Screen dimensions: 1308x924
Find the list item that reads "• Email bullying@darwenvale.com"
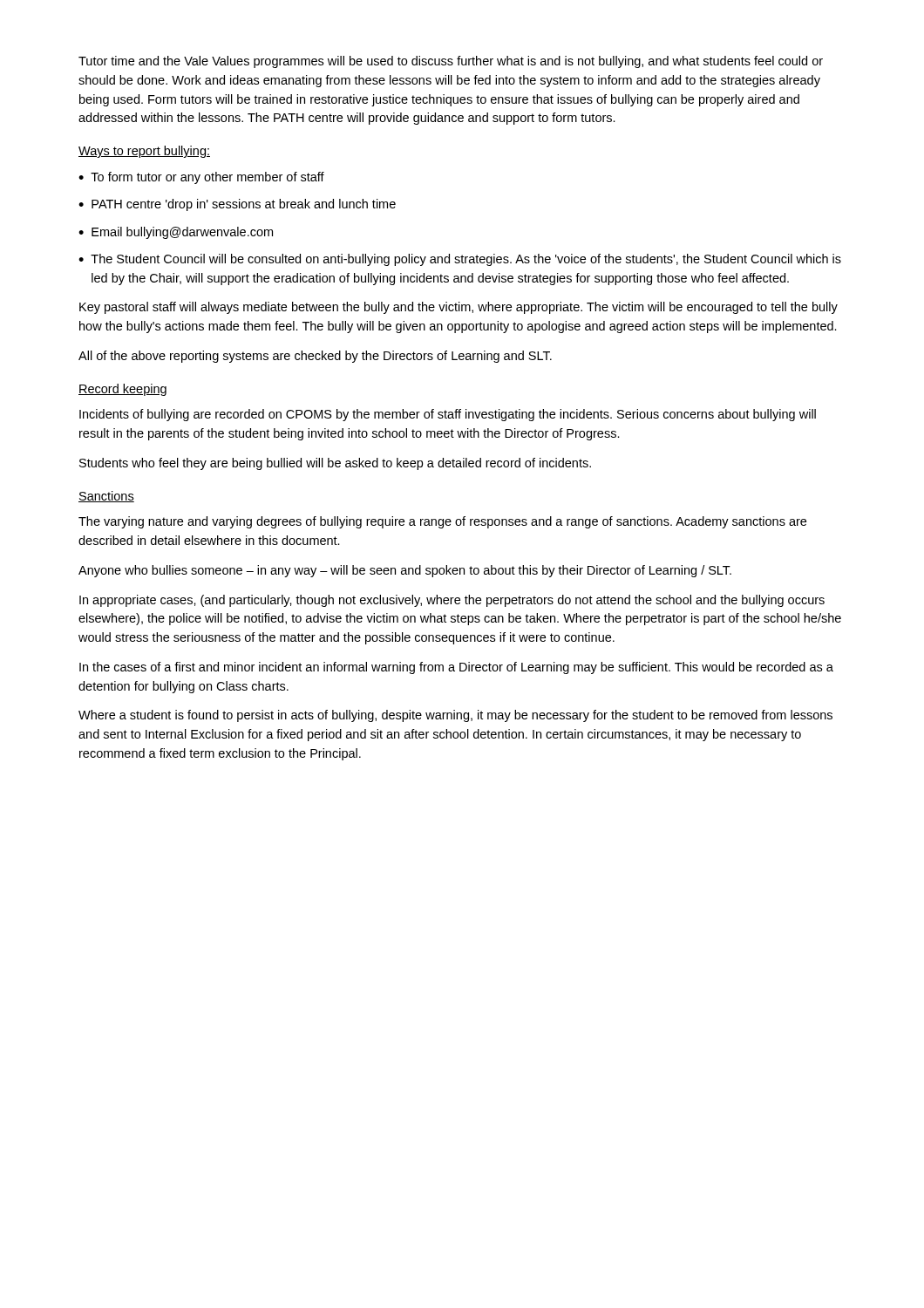176,233
